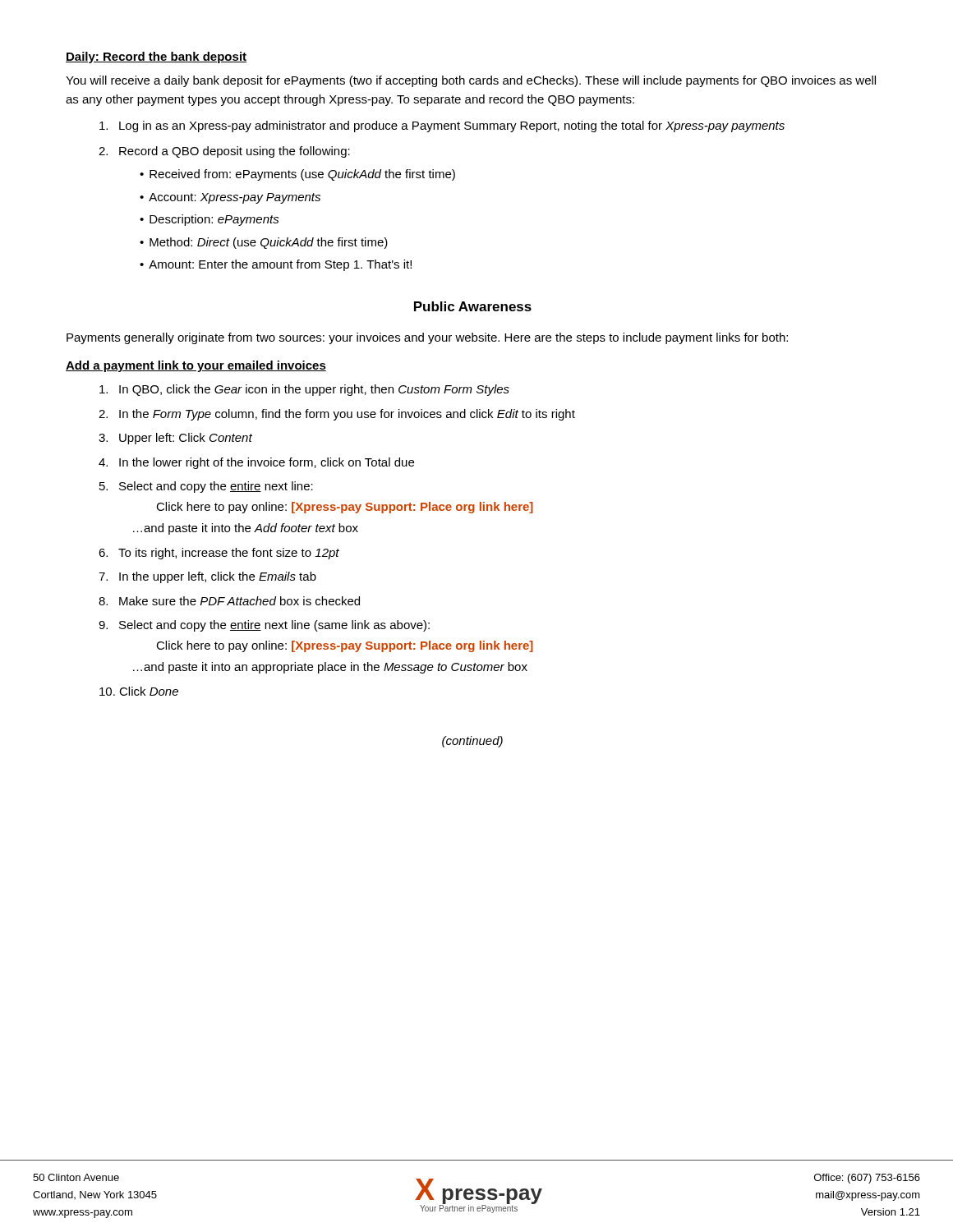This screenshot has height=1232, width=953.
Task: Find the text starting "Payments generally originate"
Action: coord(427,337)
